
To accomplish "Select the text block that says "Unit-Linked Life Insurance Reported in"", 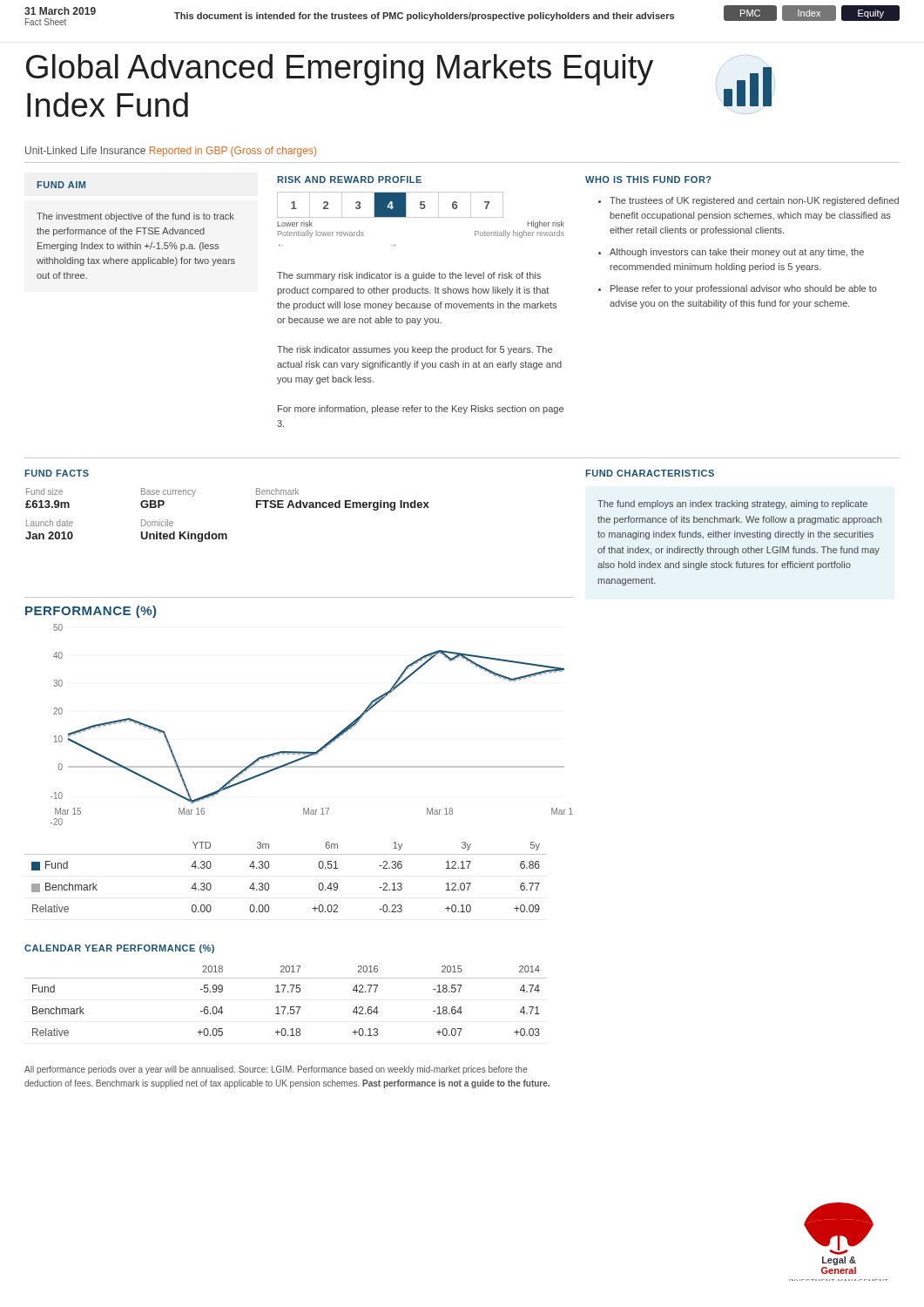I will click(x=171, y=151).
